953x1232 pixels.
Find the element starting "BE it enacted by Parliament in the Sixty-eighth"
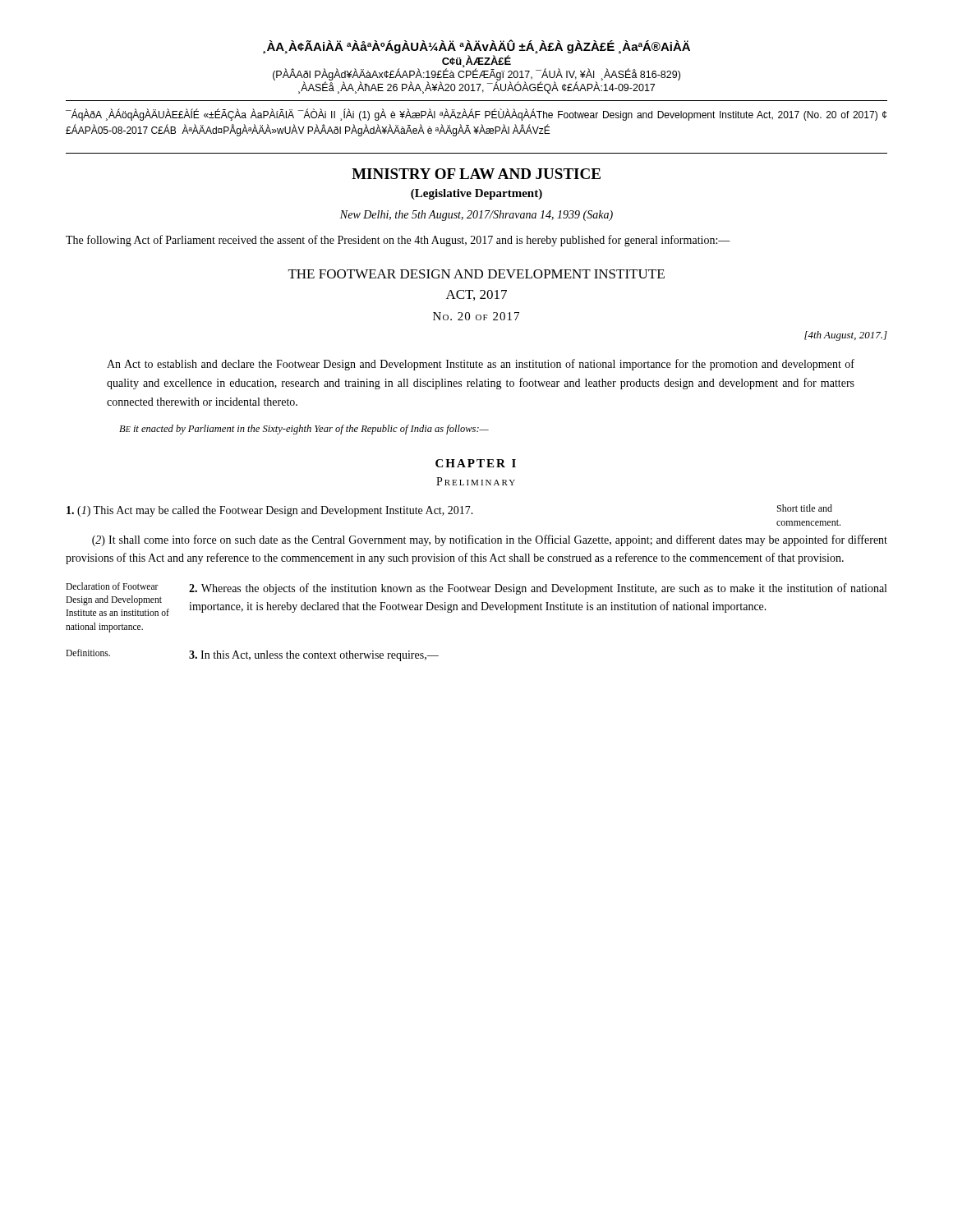pyautogui.click(x=304, y=429)
